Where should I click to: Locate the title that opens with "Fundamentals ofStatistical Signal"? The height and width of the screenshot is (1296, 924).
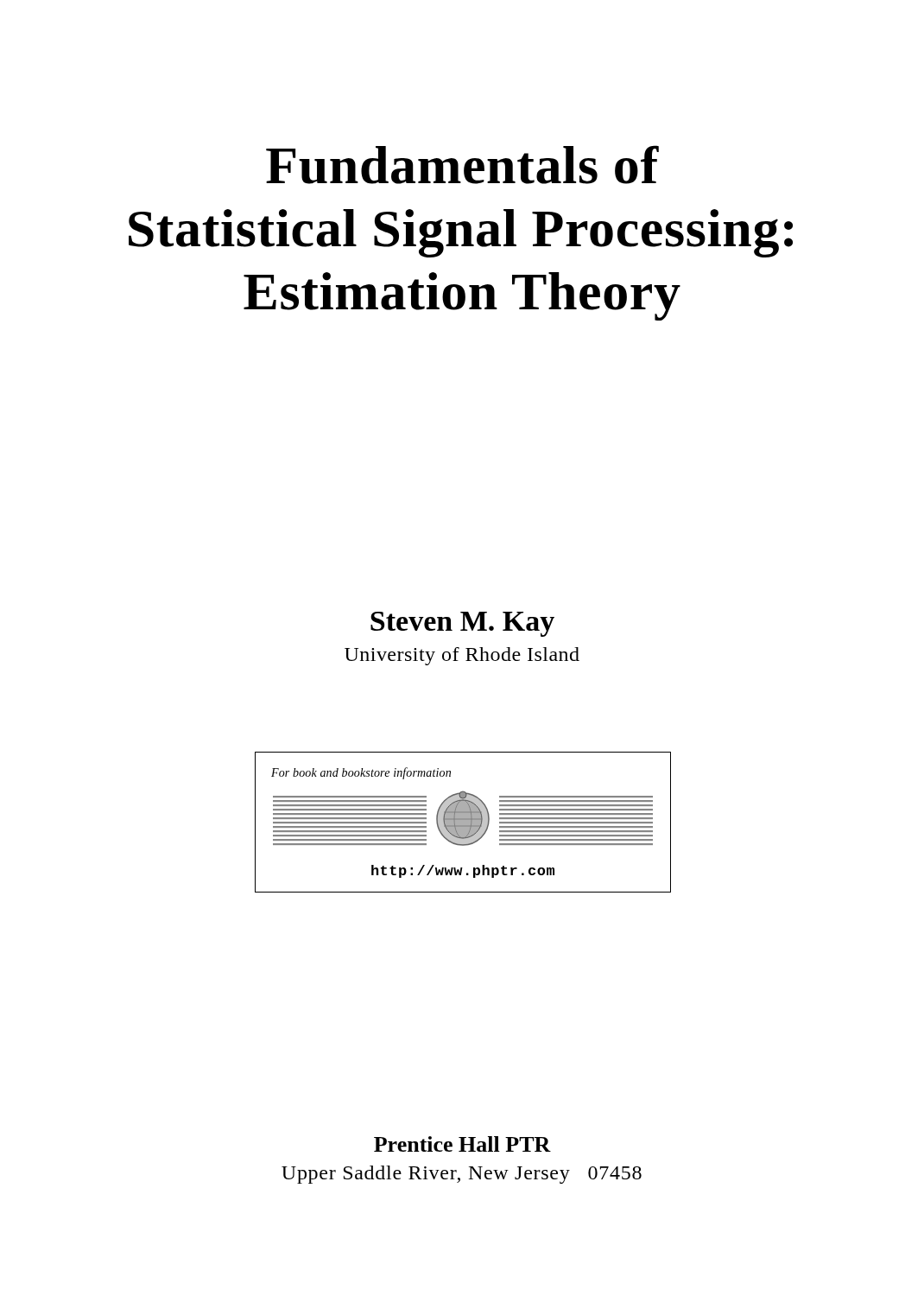click(x=462, y=229)
